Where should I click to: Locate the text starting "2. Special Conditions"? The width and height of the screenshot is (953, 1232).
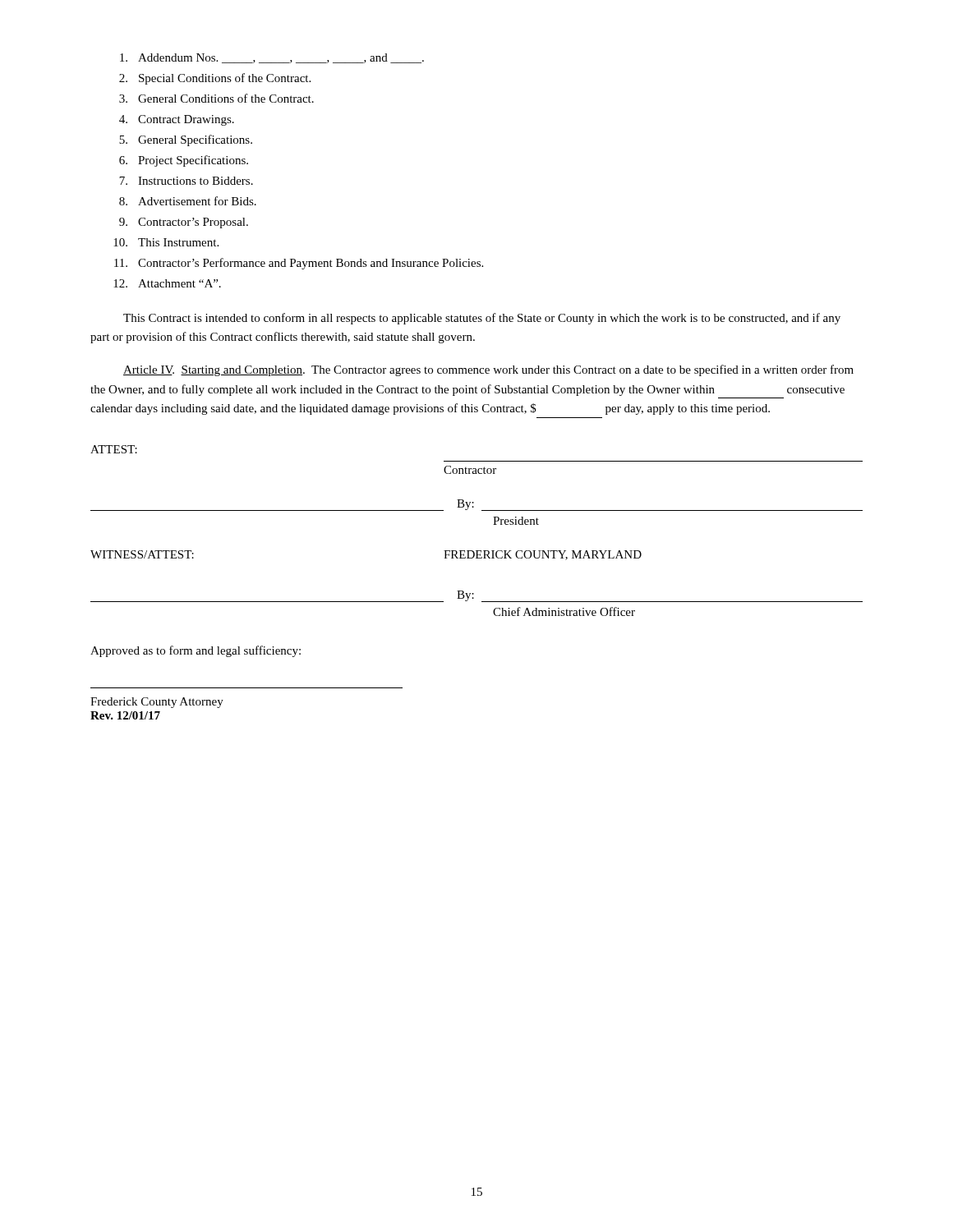click(x=215, y=79)
